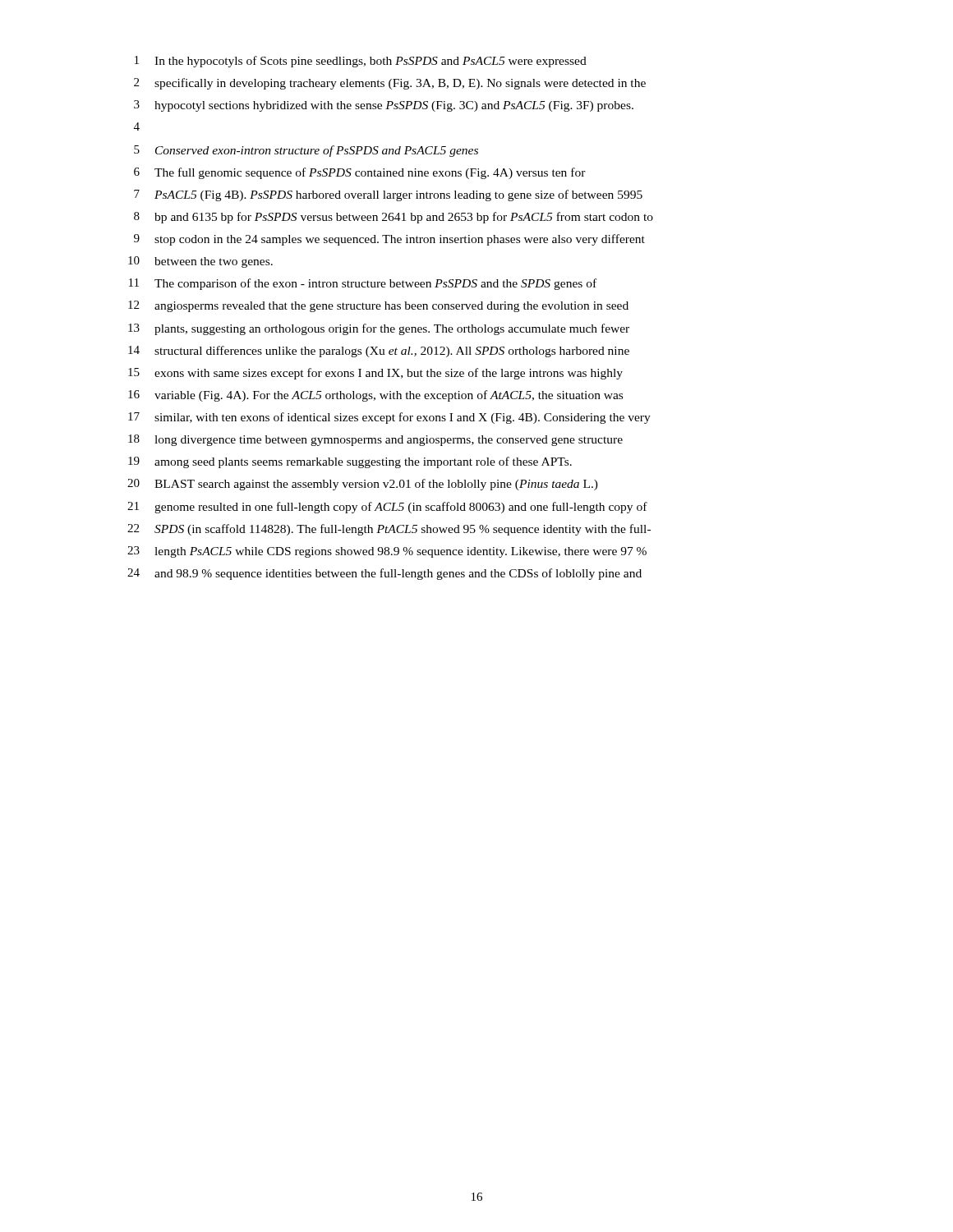Select the text block that reads "6 The full genomic sequence of"
This screenshot has width=953, height=1232.
click(x=476, y=216)
